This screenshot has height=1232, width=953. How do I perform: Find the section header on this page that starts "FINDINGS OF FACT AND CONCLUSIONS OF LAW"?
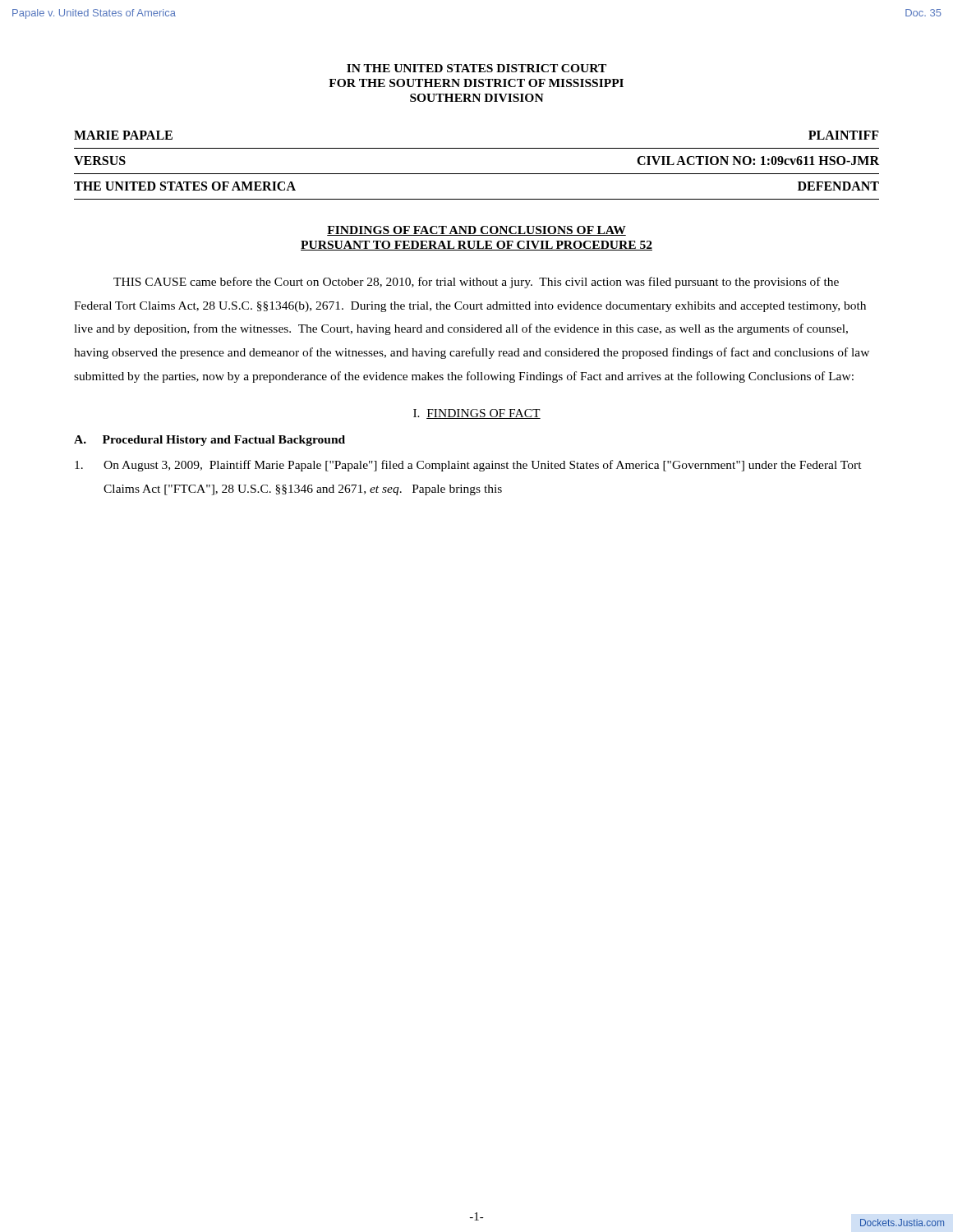476,237
